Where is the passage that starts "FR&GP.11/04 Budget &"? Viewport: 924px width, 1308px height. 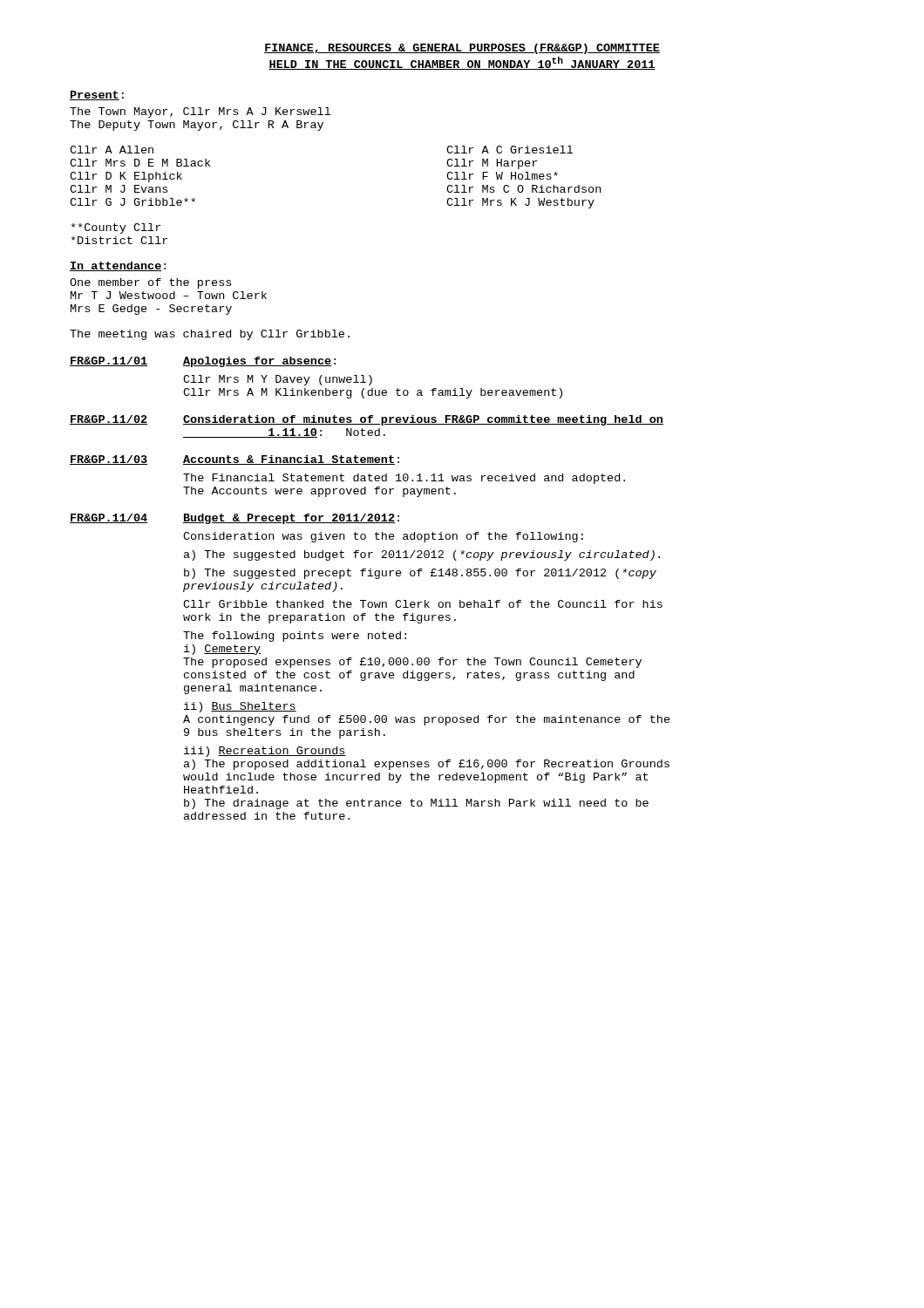point(462,667)
